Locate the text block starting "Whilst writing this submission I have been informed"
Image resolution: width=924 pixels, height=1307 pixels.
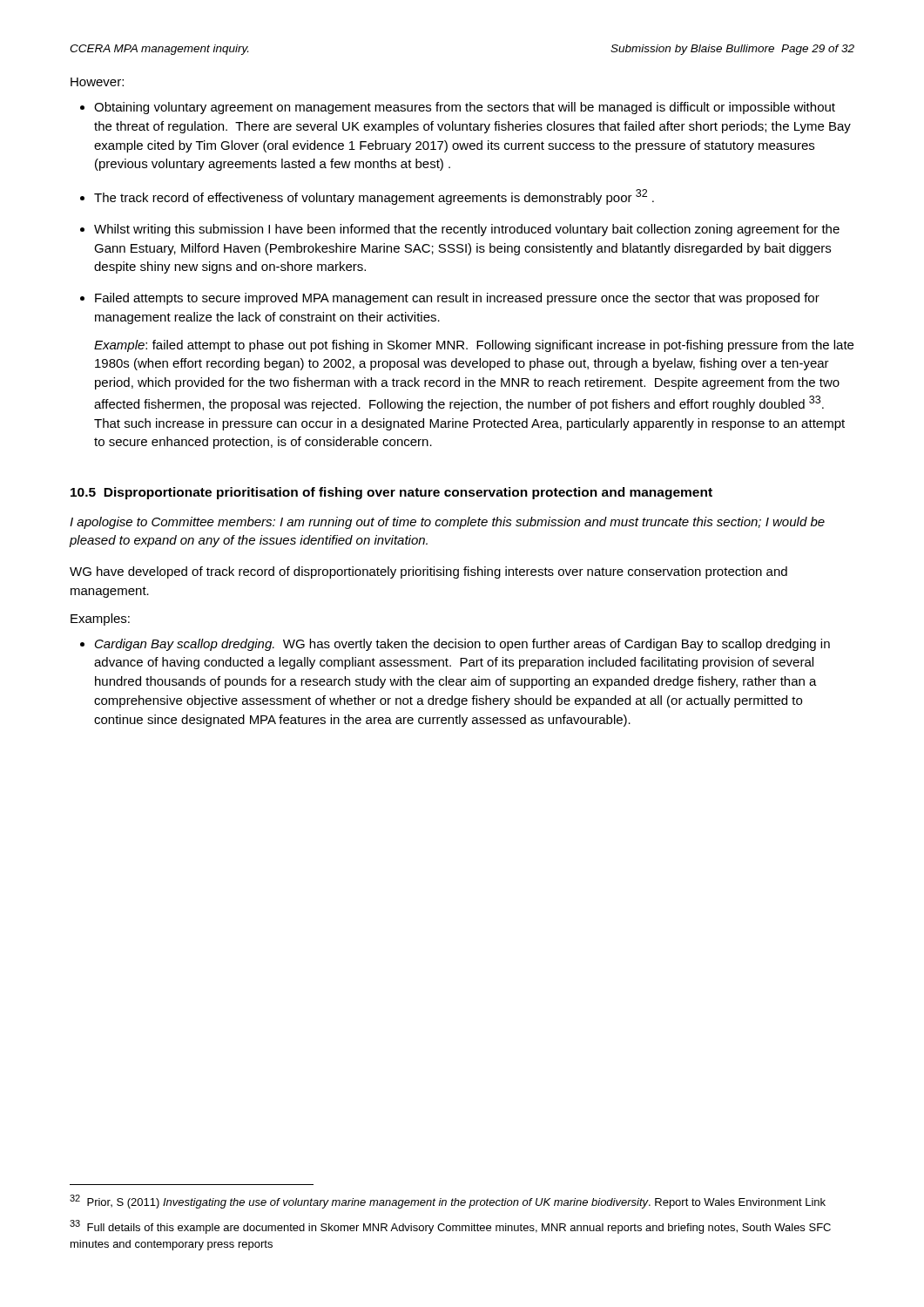click(467, 247)
